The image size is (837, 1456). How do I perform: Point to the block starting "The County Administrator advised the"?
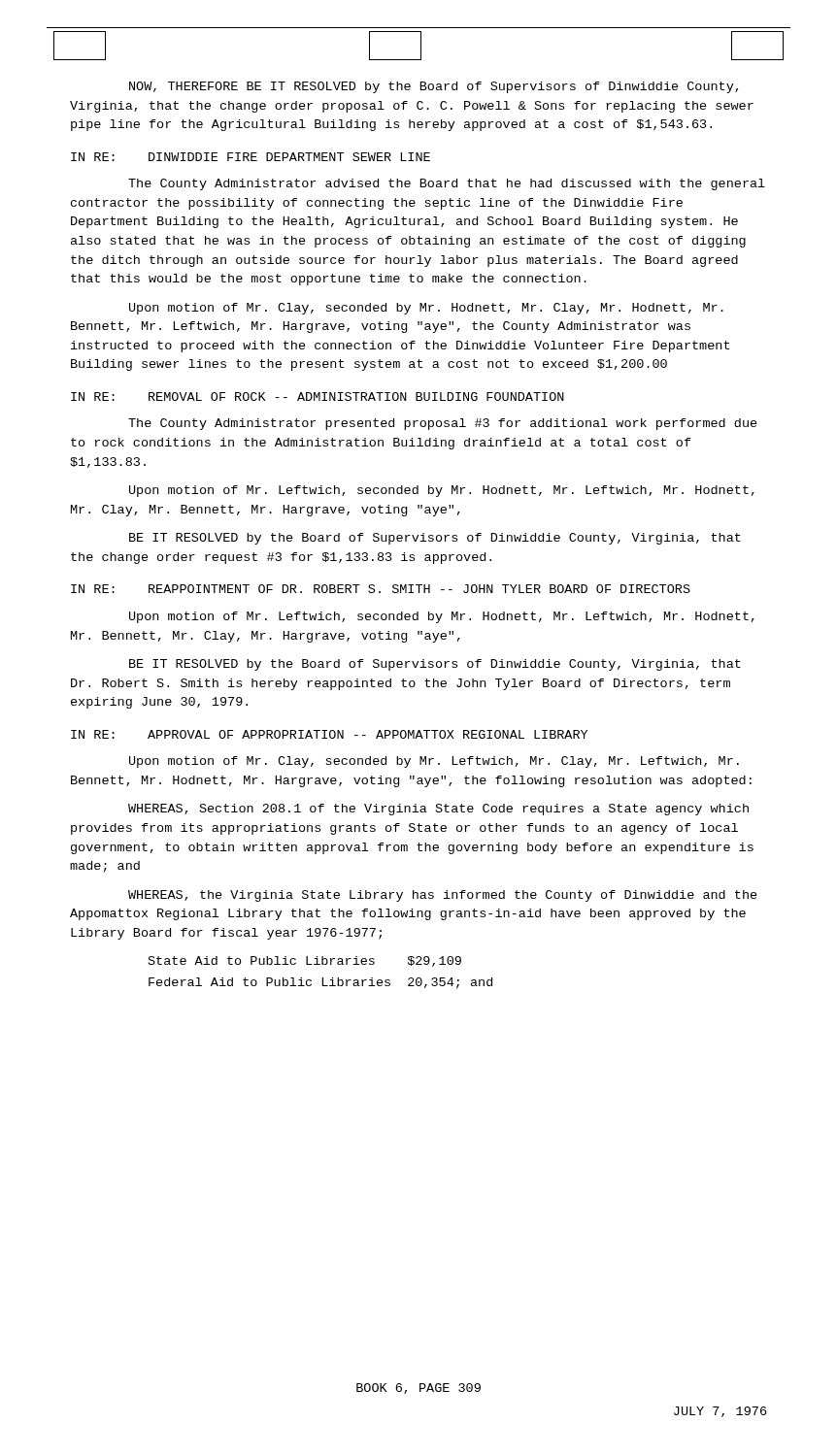point(418,232)
